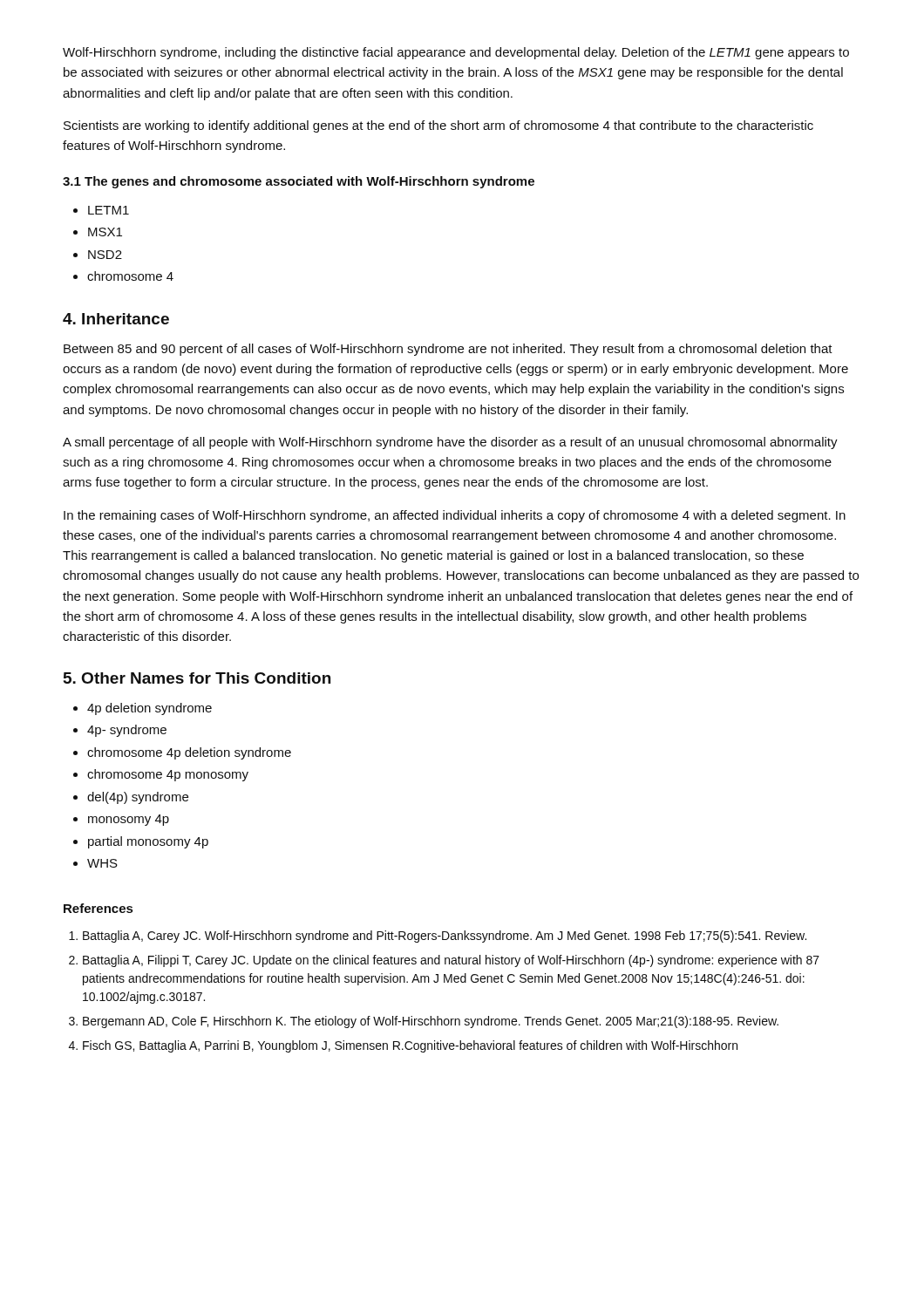
Task: Locate the section header that reads "3.1 The genes and chromosome associated with Wolf-Hirschhorn"
Action: [x=462, y=181]
